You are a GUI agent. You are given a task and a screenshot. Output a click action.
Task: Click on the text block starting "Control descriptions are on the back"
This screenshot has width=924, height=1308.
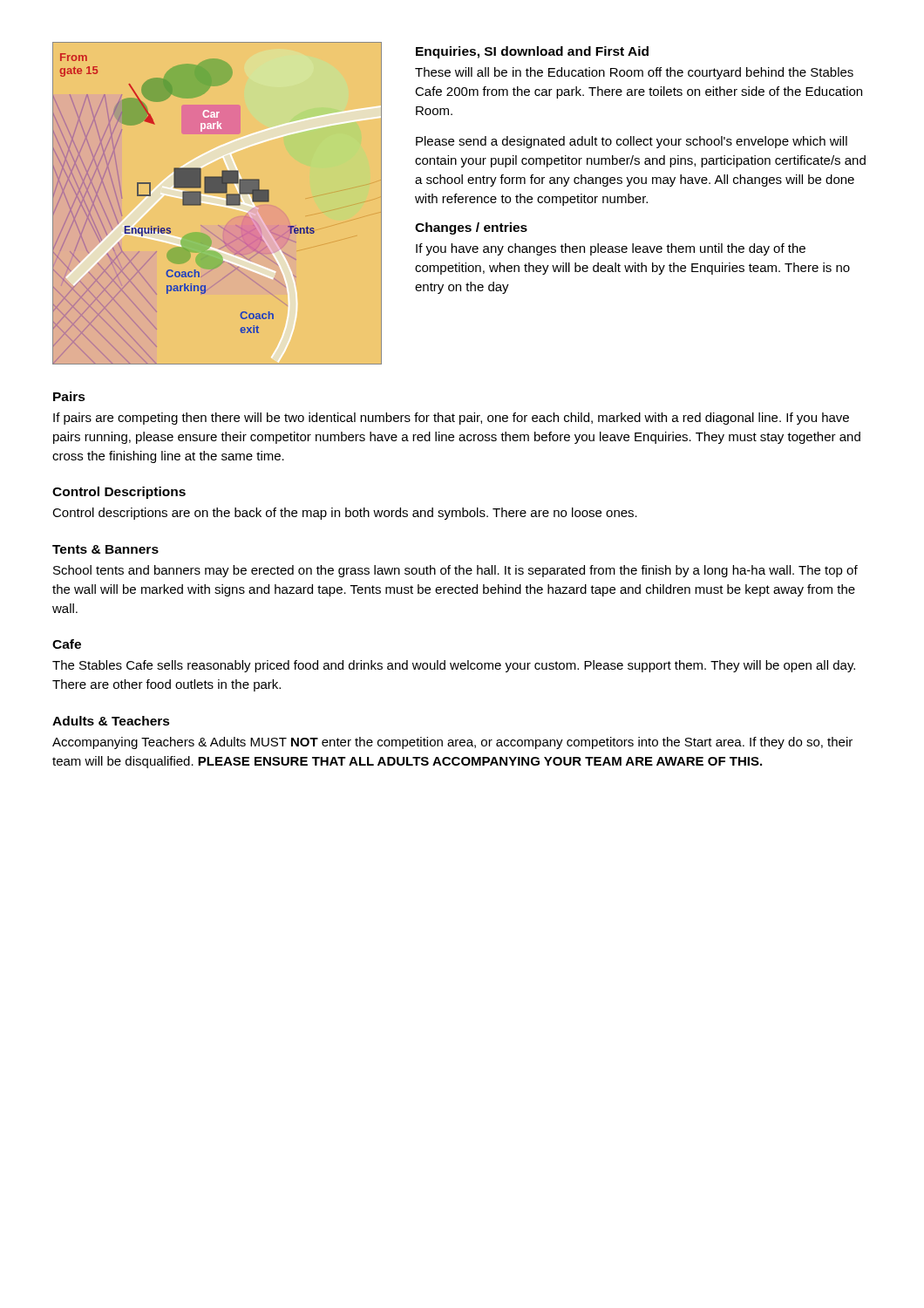pos(345,513)
